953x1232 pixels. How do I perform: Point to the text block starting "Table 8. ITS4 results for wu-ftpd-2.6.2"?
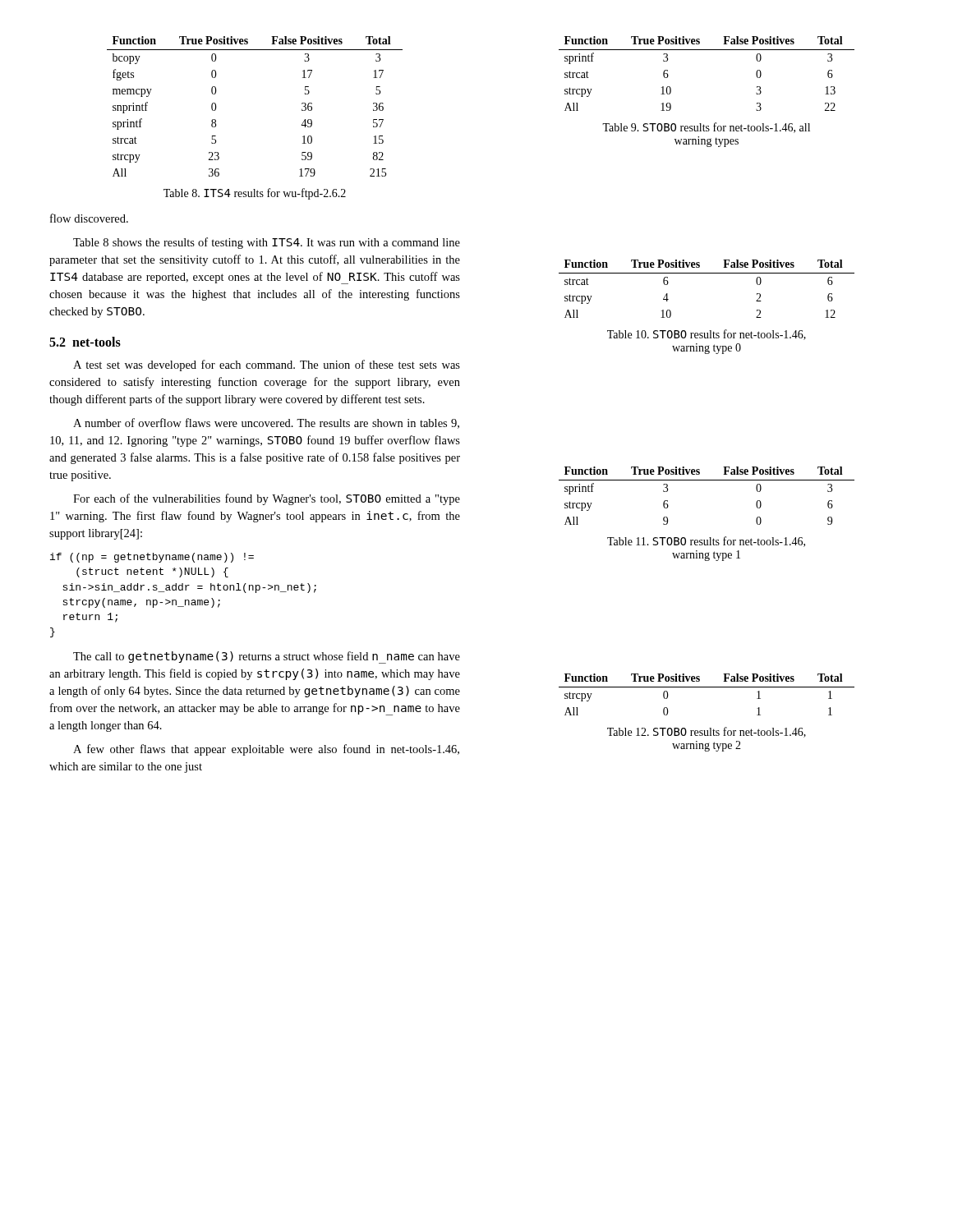255,193
